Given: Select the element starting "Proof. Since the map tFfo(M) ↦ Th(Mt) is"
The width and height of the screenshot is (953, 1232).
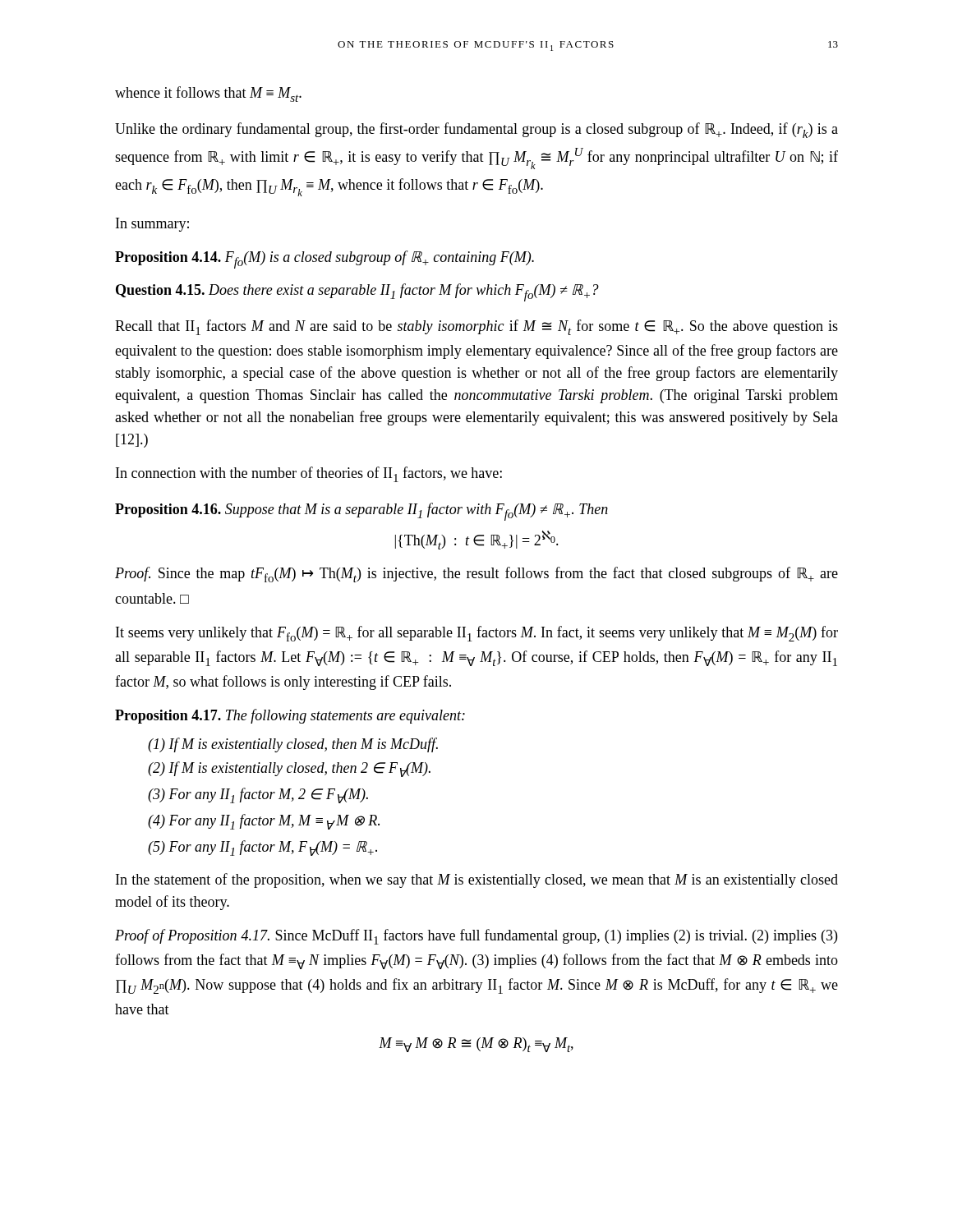Looking at the screenshot, I should tap(476, 586).
